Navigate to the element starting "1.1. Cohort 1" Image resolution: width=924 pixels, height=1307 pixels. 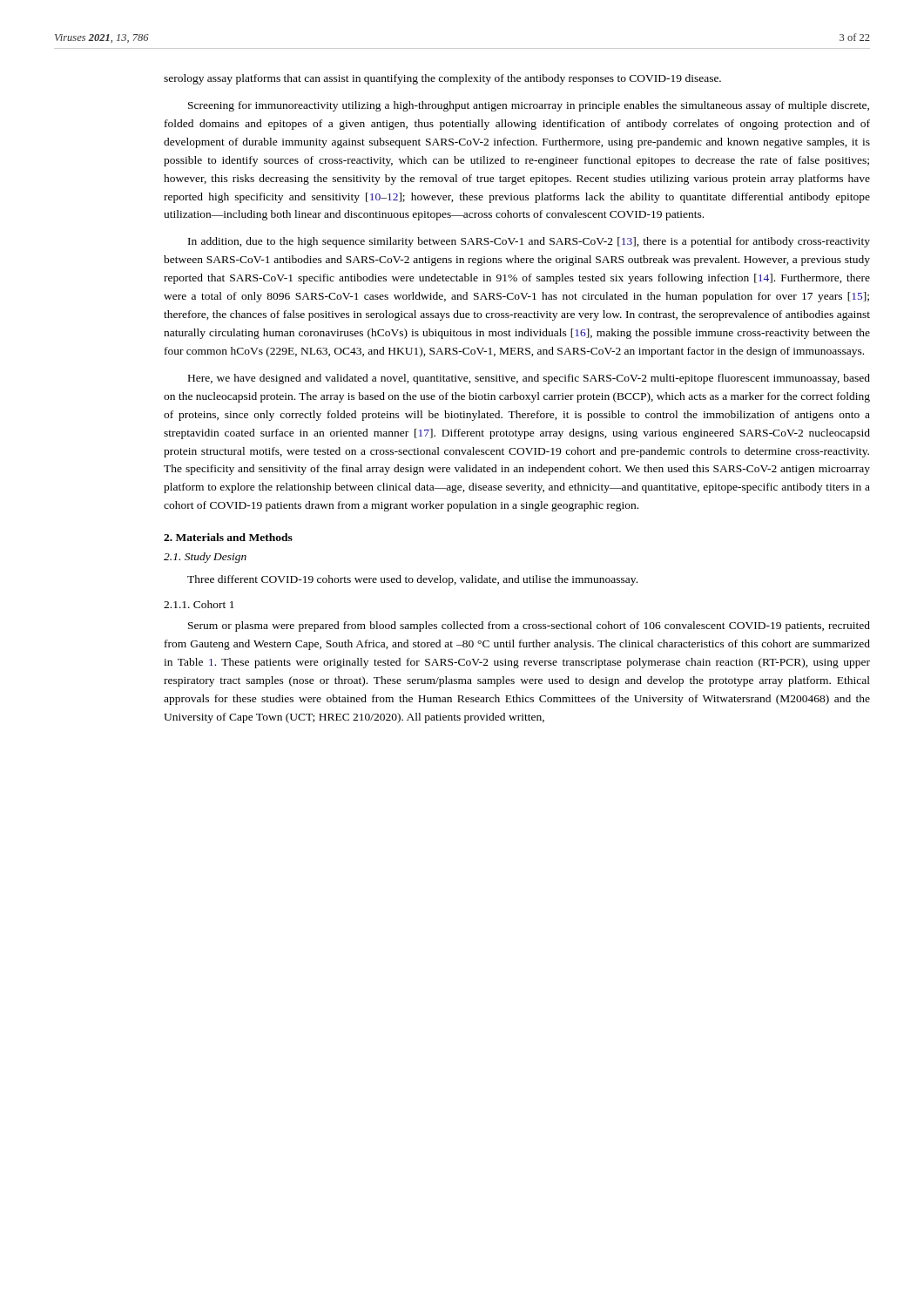199,604
